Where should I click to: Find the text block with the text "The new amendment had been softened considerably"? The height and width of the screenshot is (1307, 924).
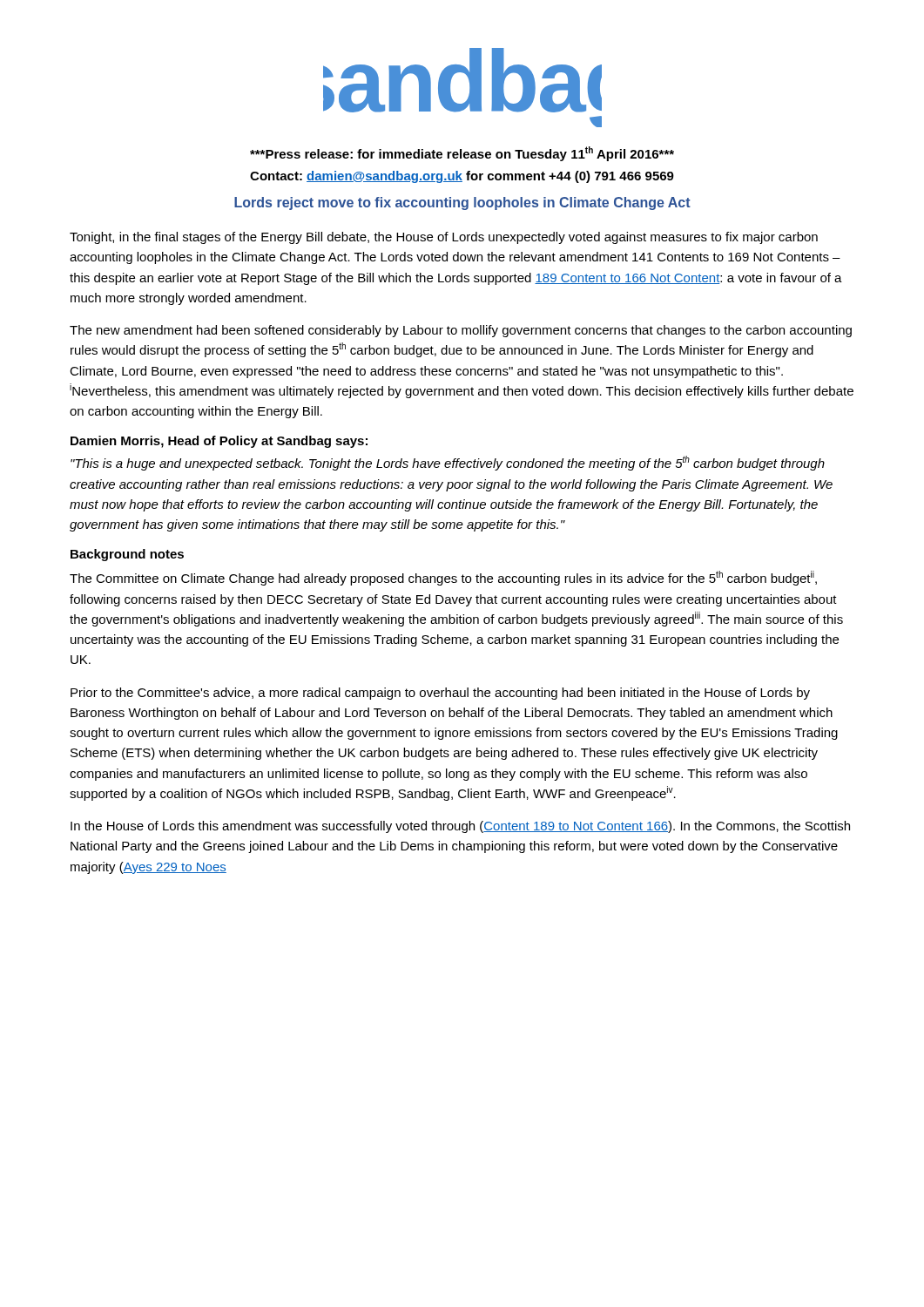[x=462, y=370]
